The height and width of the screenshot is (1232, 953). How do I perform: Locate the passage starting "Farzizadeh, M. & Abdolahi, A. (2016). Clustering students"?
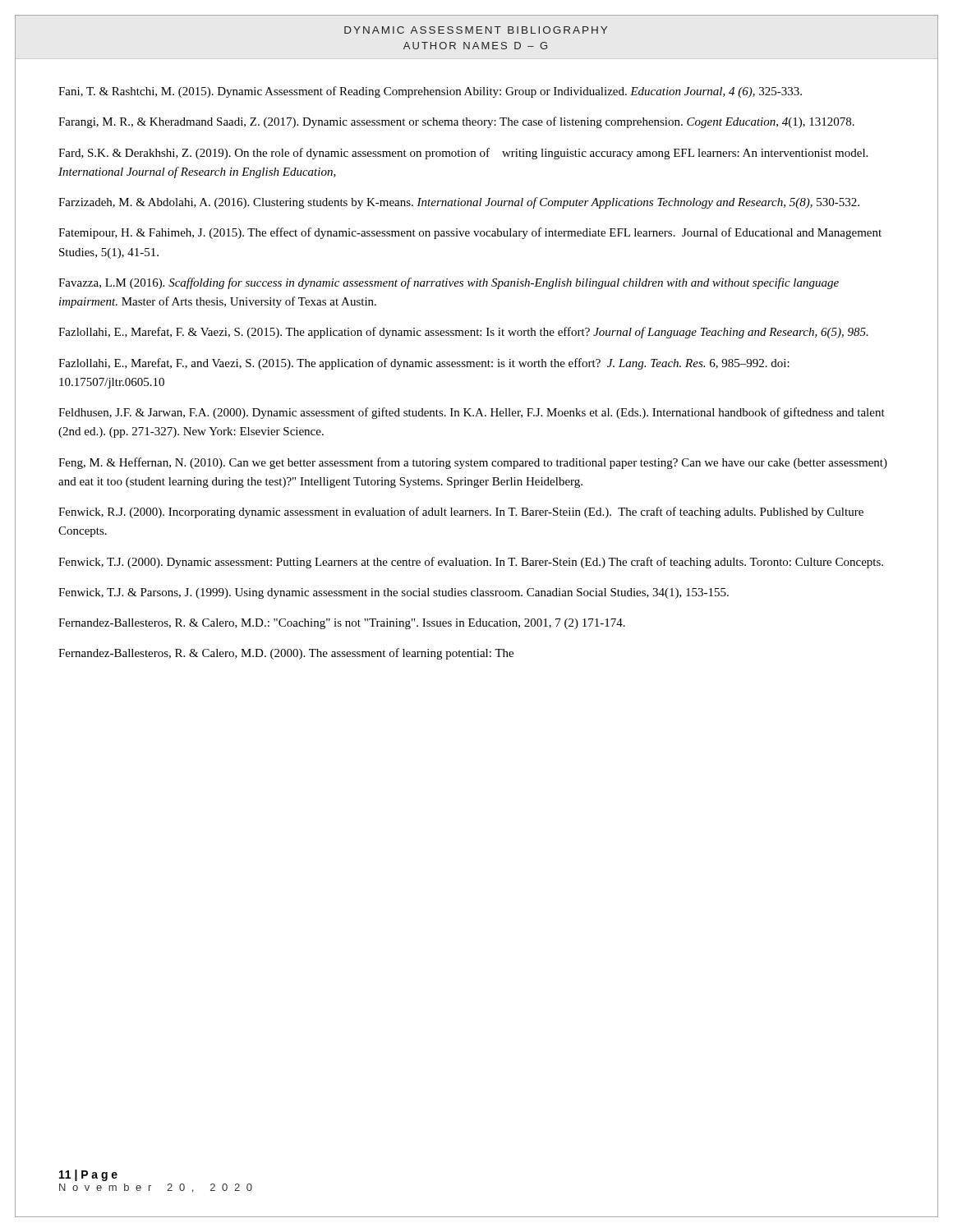coord(459,202)
